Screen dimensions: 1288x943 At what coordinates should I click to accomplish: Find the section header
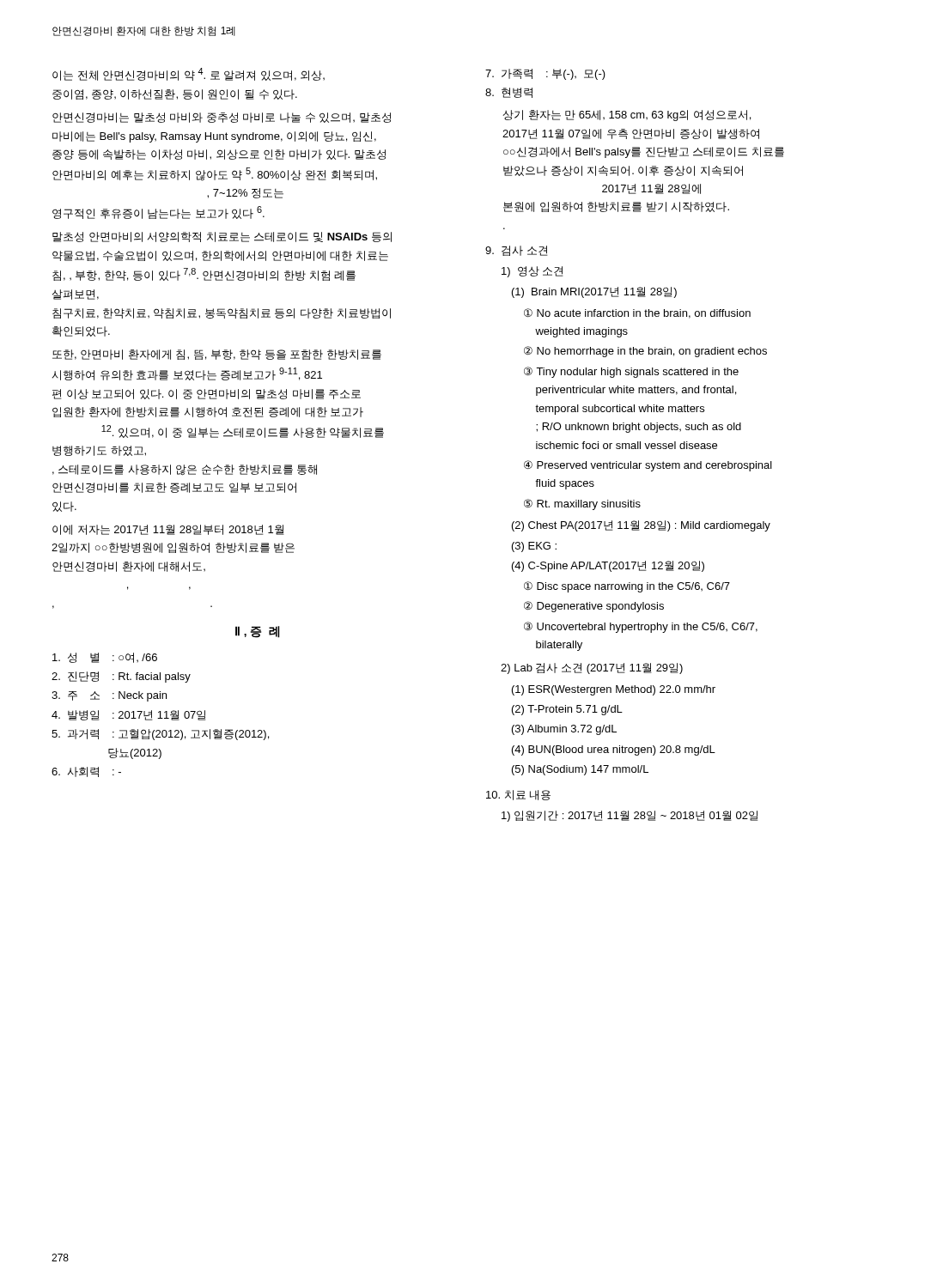point(258,632)
